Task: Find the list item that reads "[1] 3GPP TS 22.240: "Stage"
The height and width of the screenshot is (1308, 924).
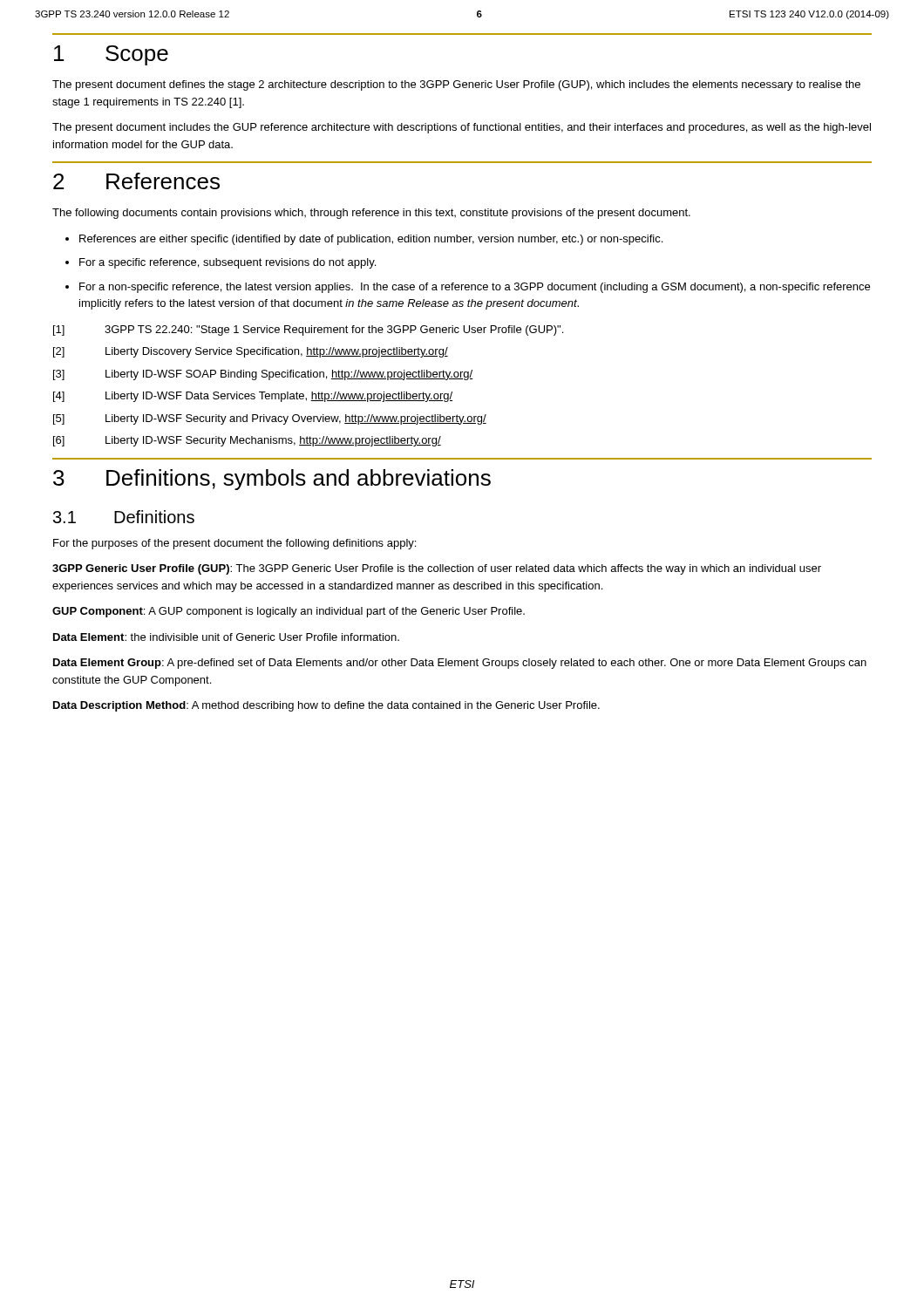Action: coord(462,329)
